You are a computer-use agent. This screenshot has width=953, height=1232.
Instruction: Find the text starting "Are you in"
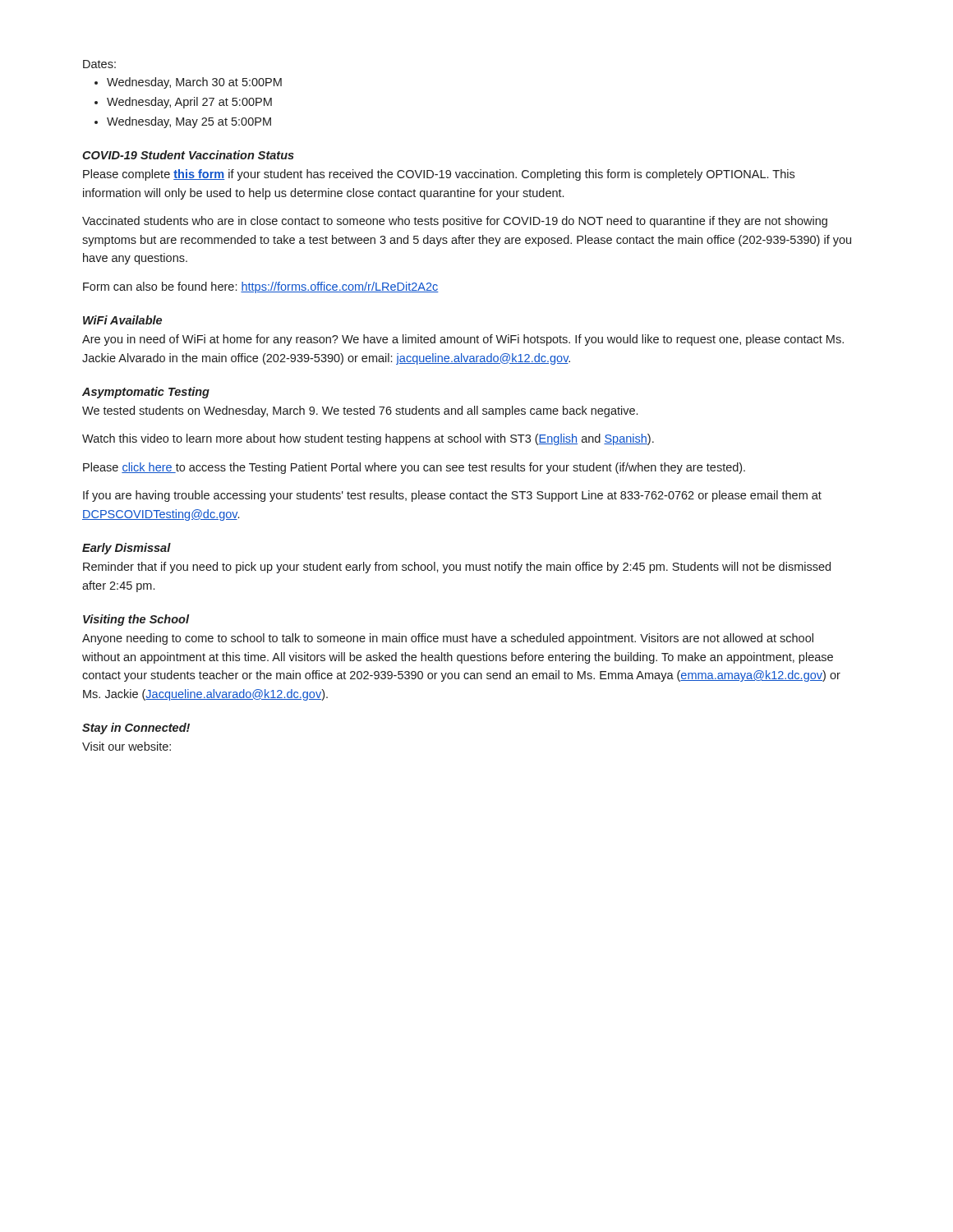(x=463, y=348)
